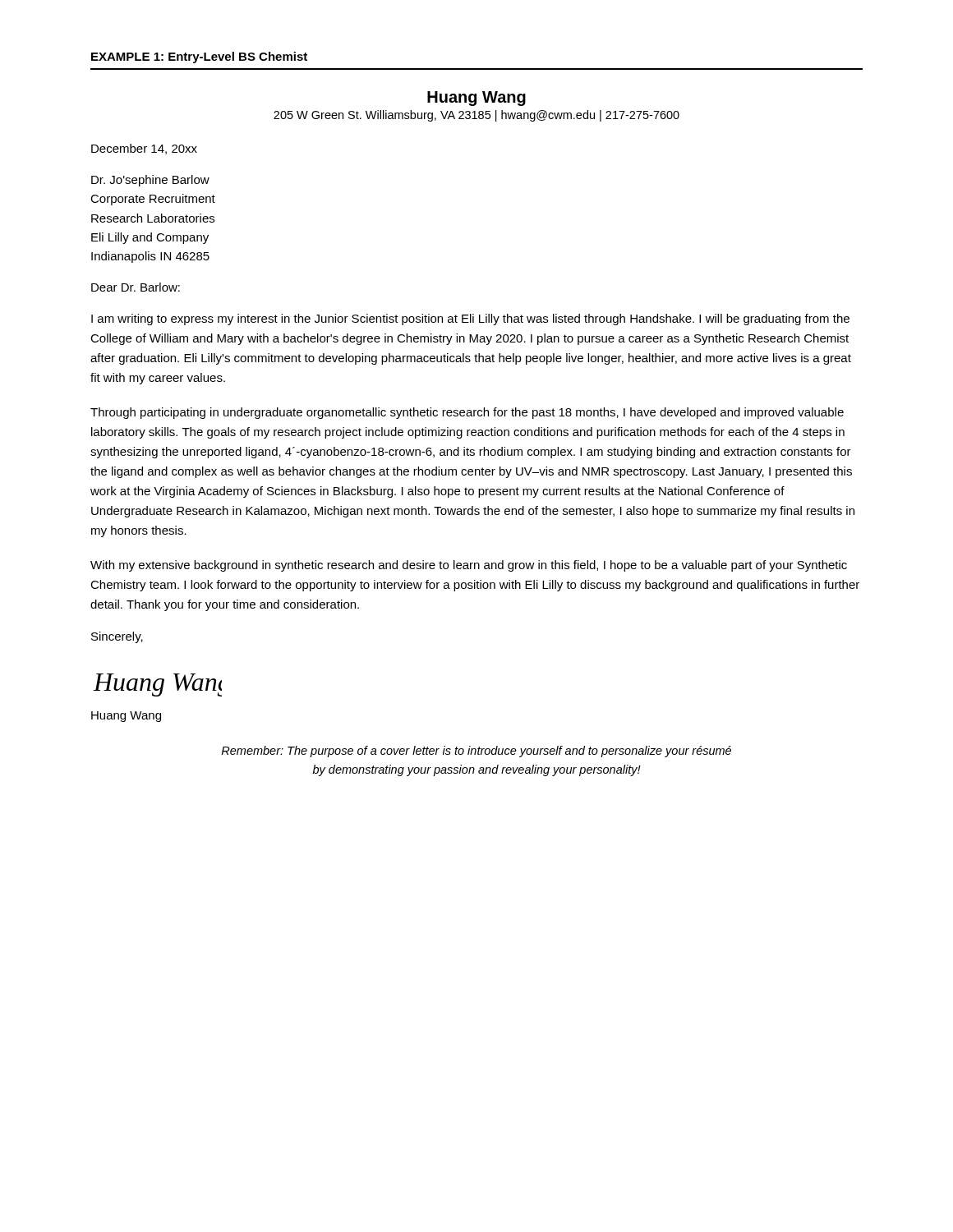Navigate to the element starting "December 14, 20xx"

click(144, 148)
